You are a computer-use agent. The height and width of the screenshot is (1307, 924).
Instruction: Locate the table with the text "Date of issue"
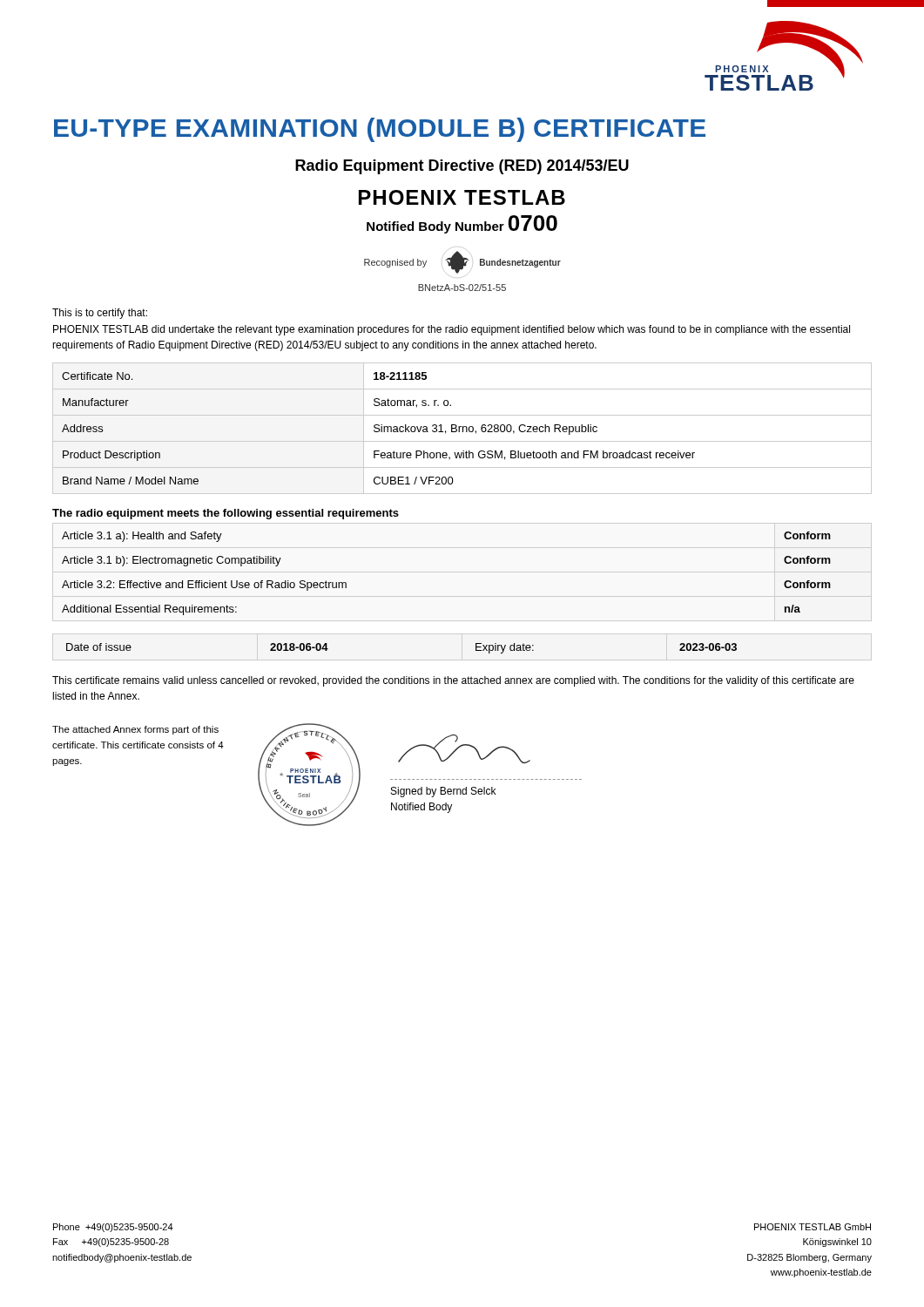tap(462, 647)
